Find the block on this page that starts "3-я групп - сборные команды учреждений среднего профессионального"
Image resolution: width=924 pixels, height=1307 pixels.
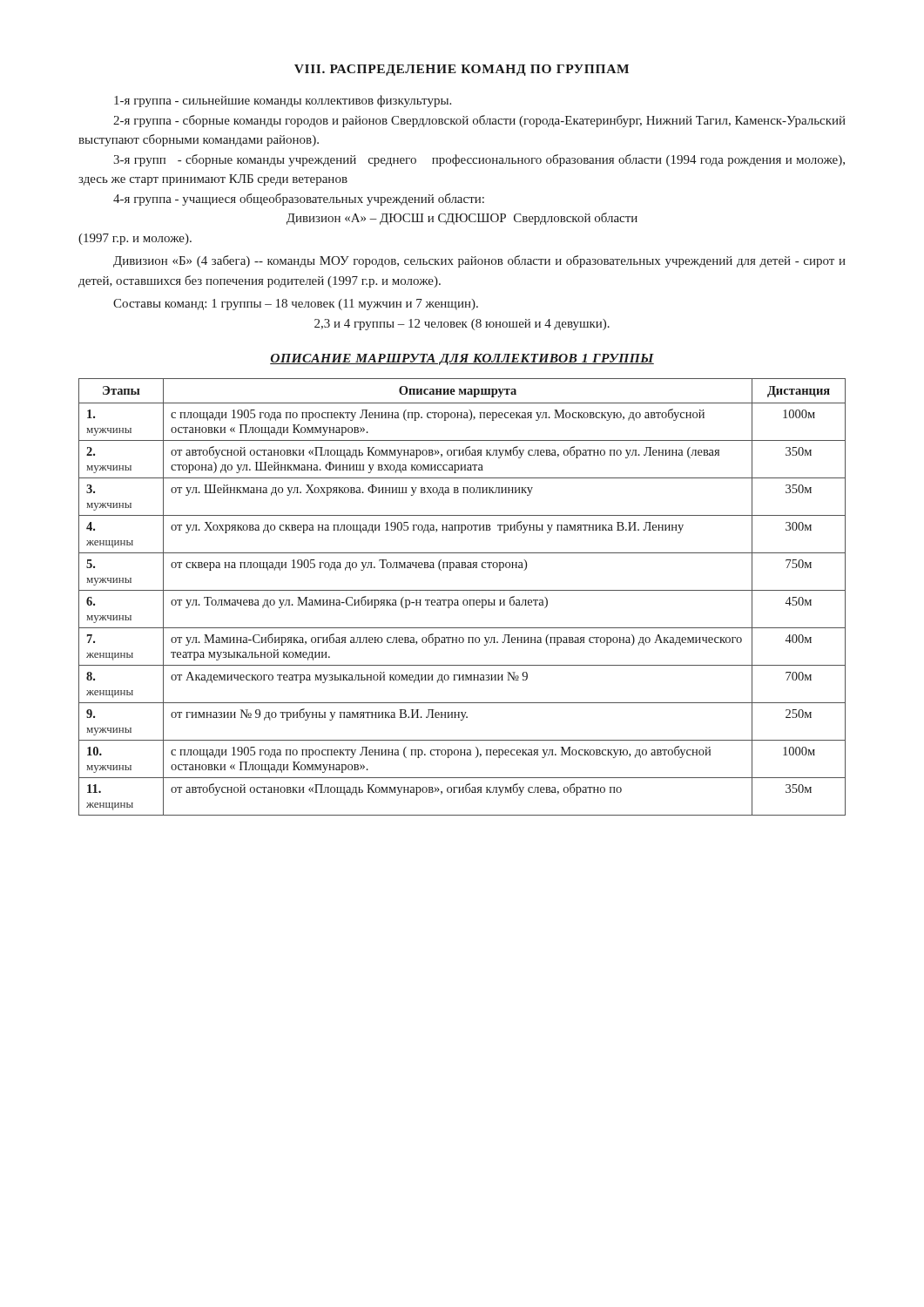[462, 169]
